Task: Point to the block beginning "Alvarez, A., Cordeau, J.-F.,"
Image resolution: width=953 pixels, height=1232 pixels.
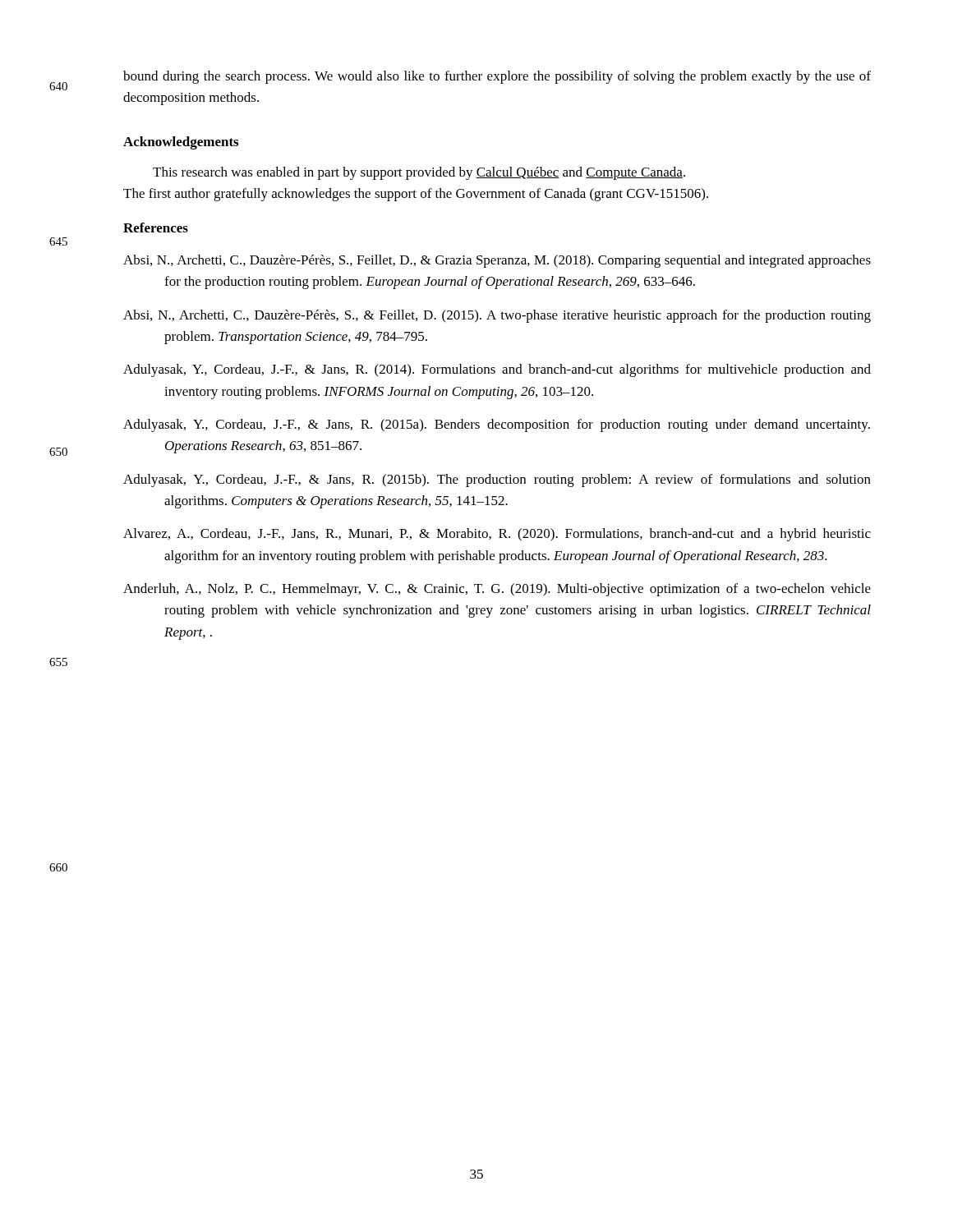Action: pyautogui.click(x=497, y=545)
